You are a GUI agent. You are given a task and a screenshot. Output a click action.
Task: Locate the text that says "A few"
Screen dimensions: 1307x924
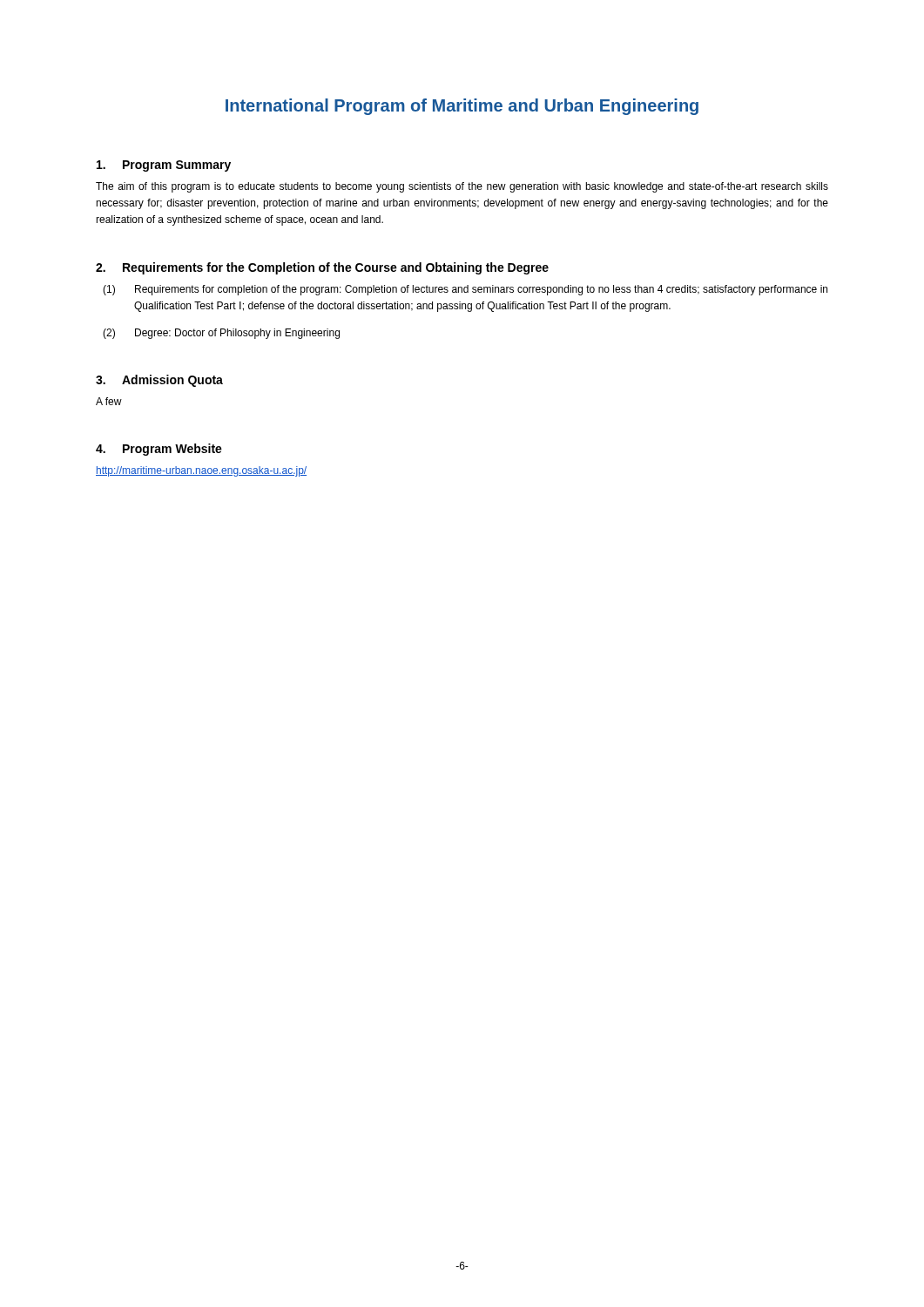[109, 402]
